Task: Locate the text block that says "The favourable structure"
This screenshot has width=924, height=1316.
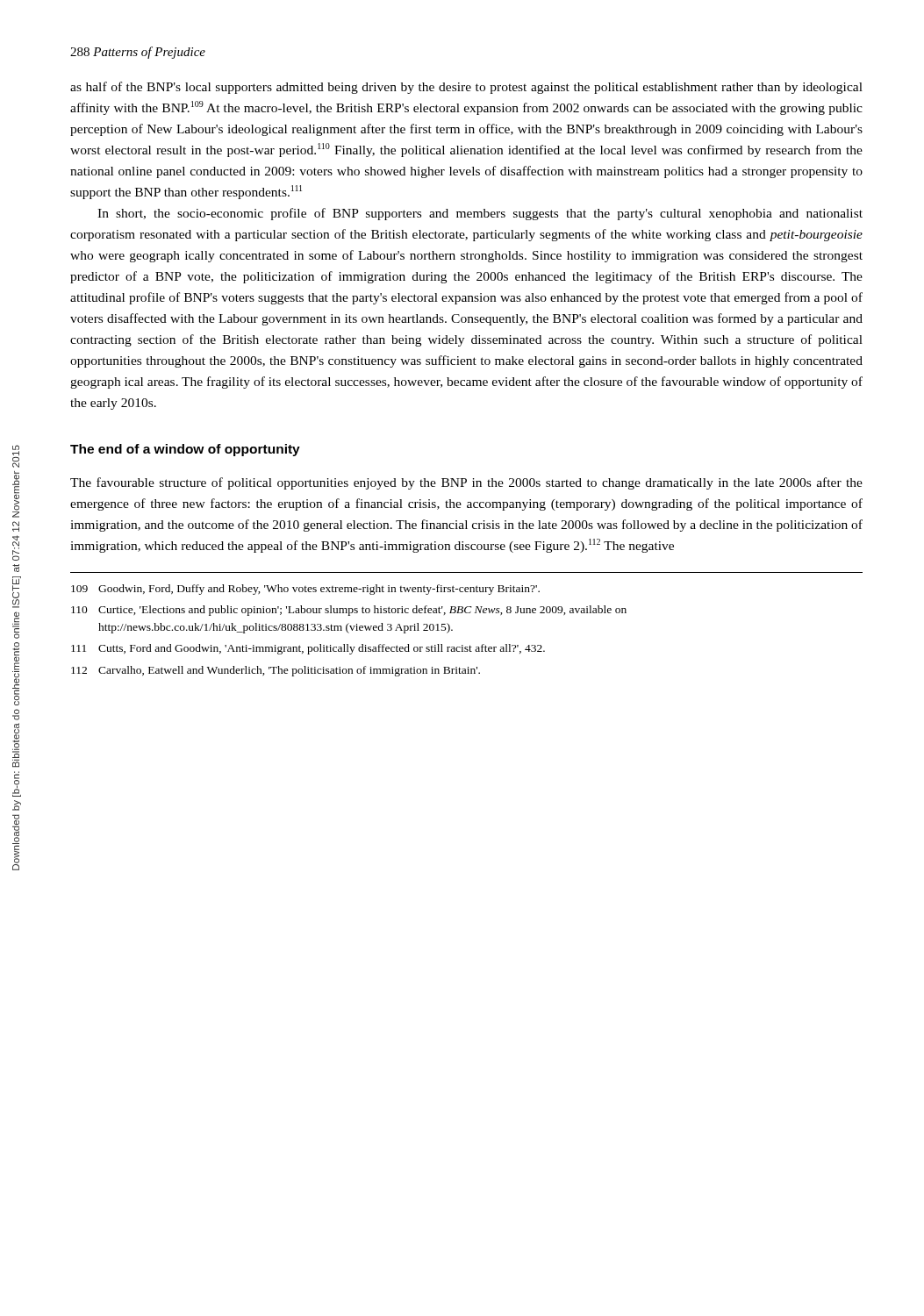Action: tap(466, 514)
